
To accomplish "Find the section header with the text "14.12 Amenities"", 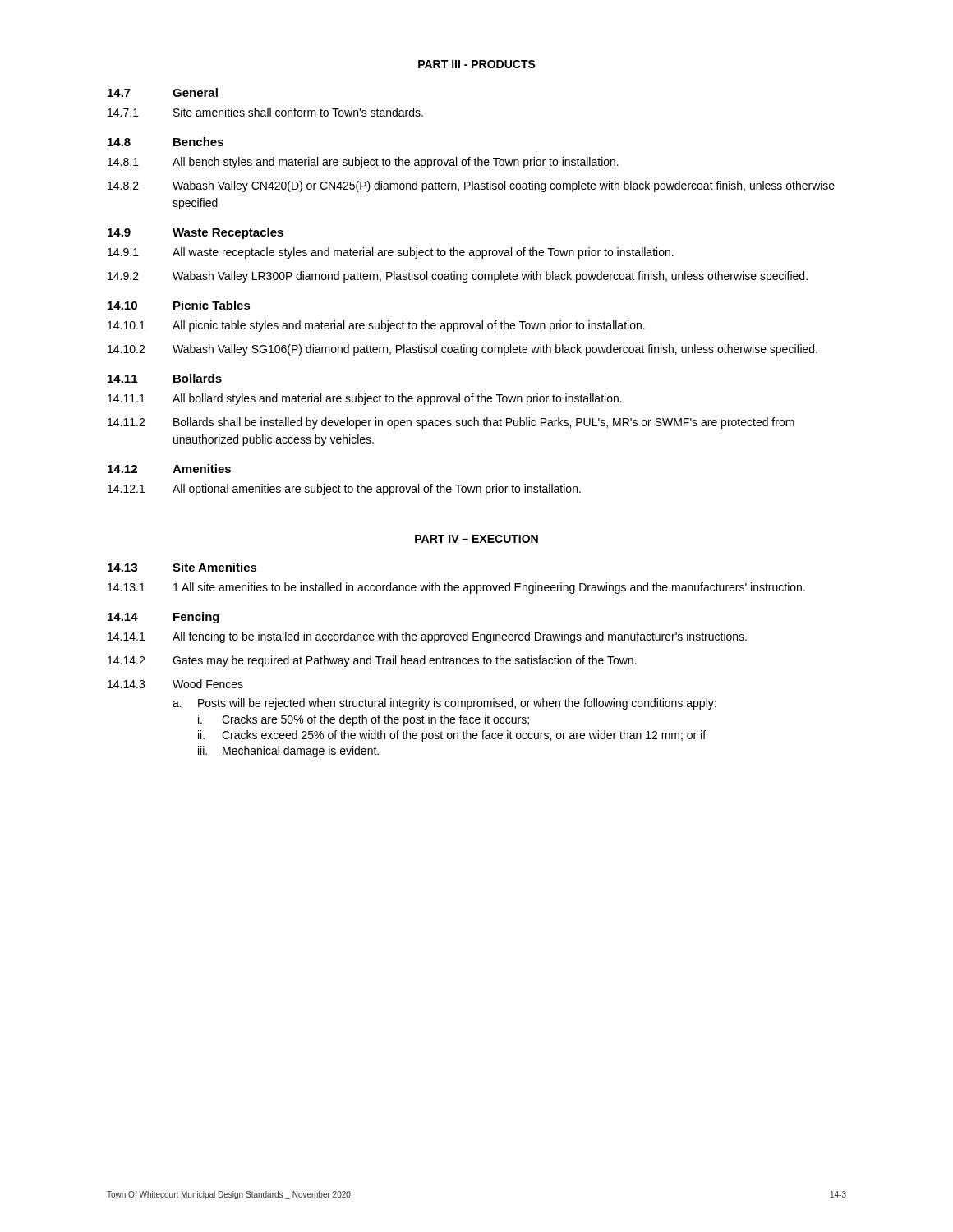I will 169,469.
